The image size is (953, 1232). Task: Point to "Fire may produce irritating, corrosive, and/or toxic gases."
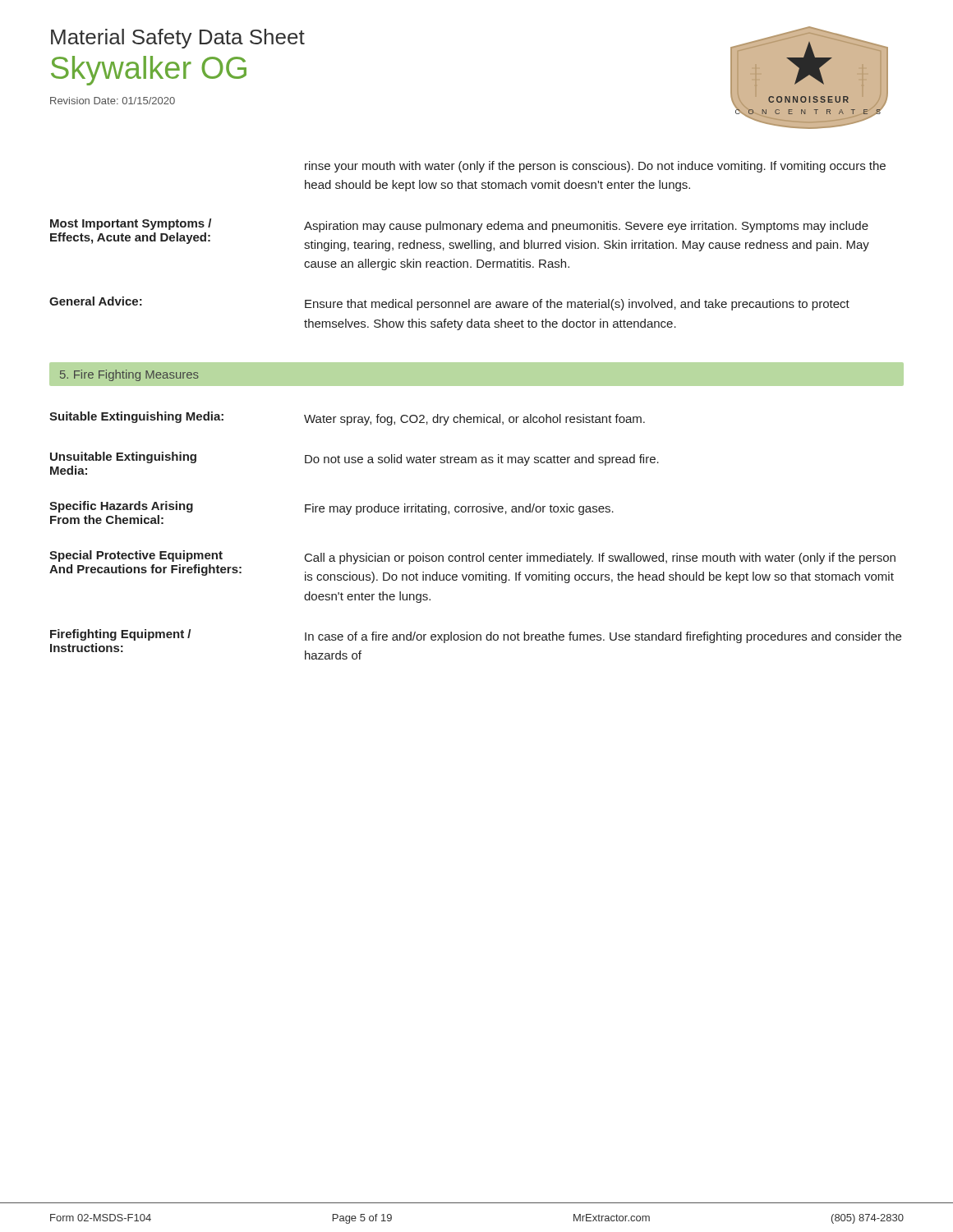[x=459, y=508]
